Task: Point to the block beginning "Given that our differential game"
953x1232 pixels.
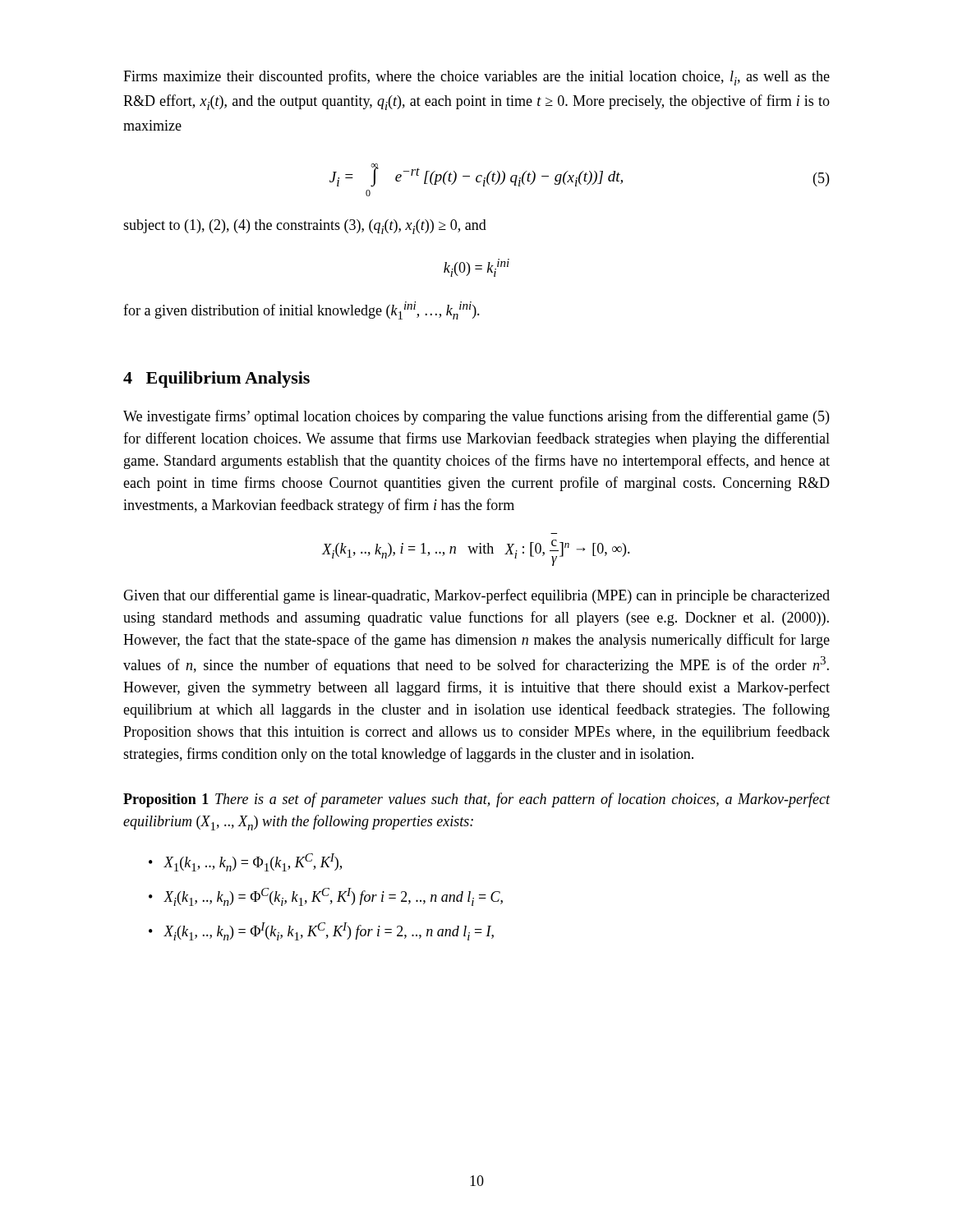Action: point(476,675)
